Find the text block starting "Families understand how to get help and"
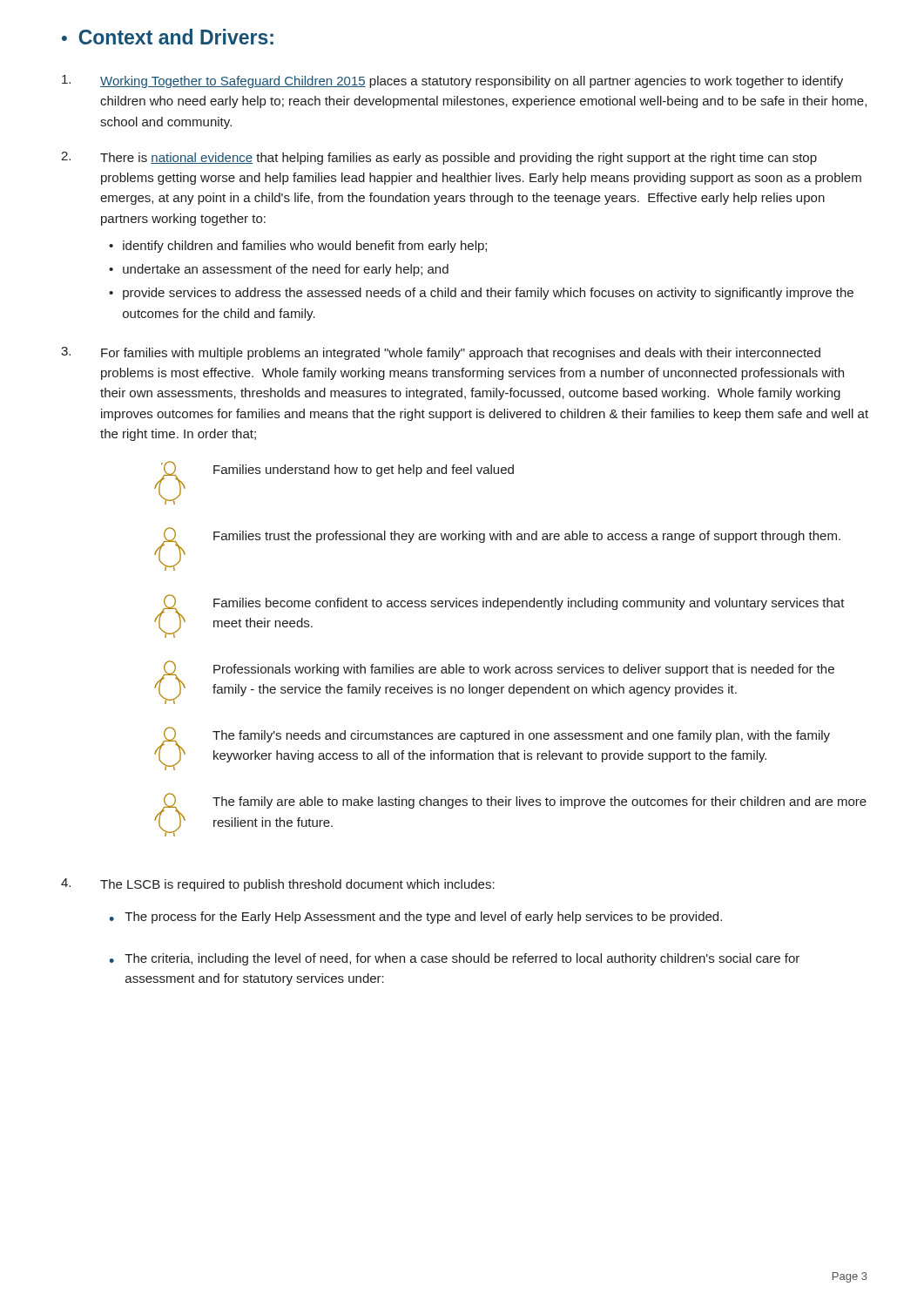 click(x=510, y=485)
